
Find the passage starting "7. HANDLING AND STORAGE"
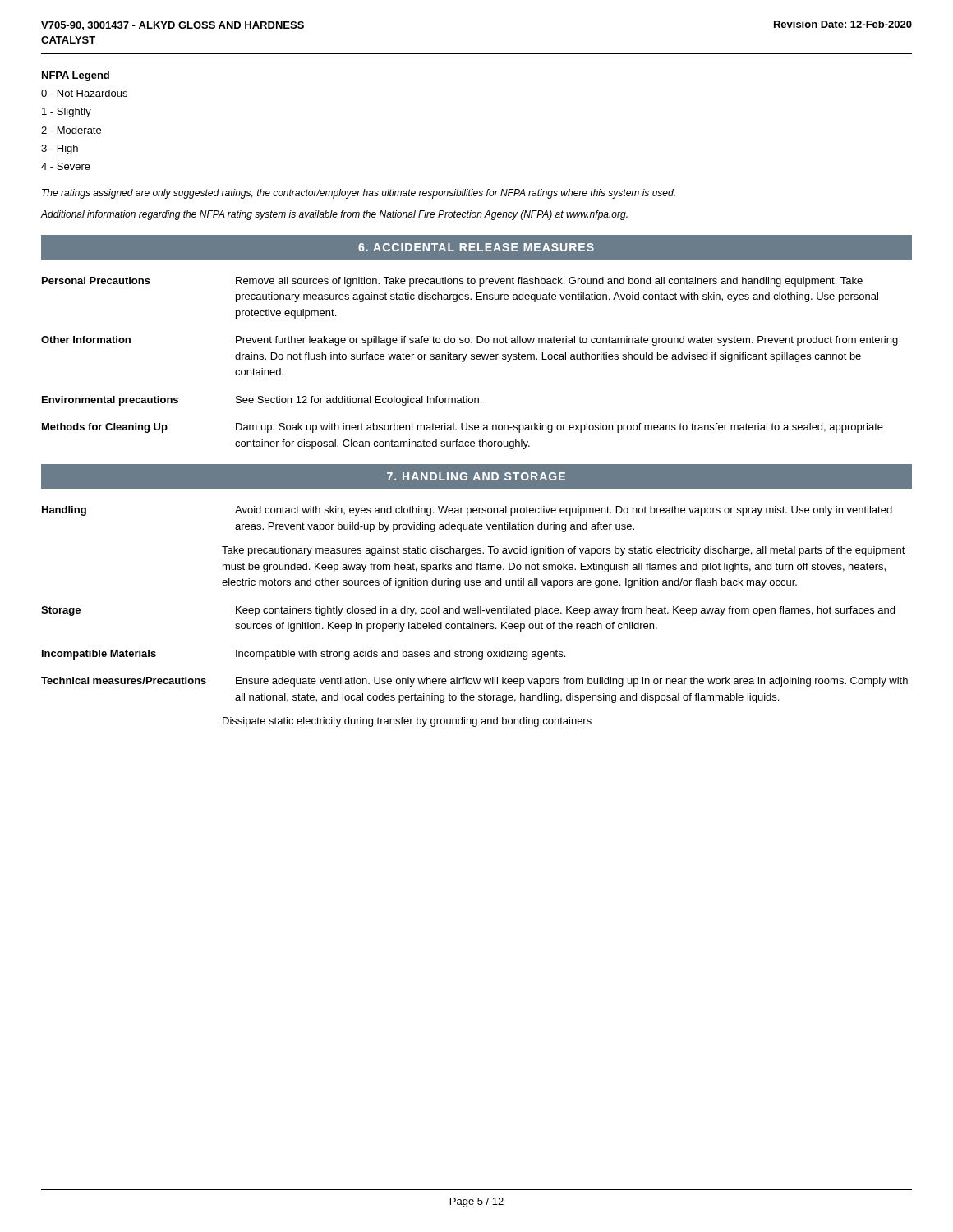coord(476,477)
